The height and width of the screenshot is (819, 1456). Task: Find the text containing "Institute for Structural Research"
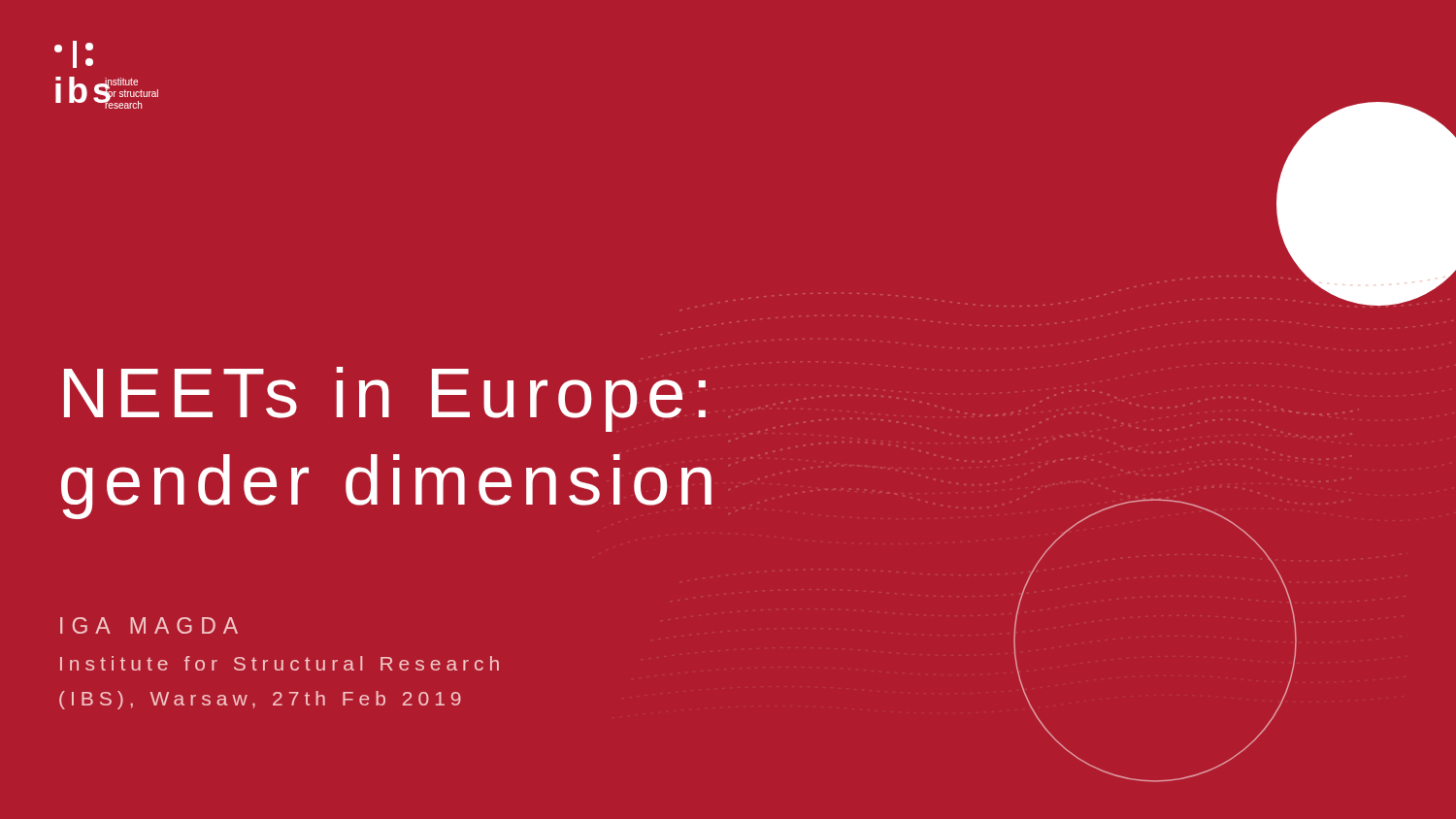coord(282,663)
